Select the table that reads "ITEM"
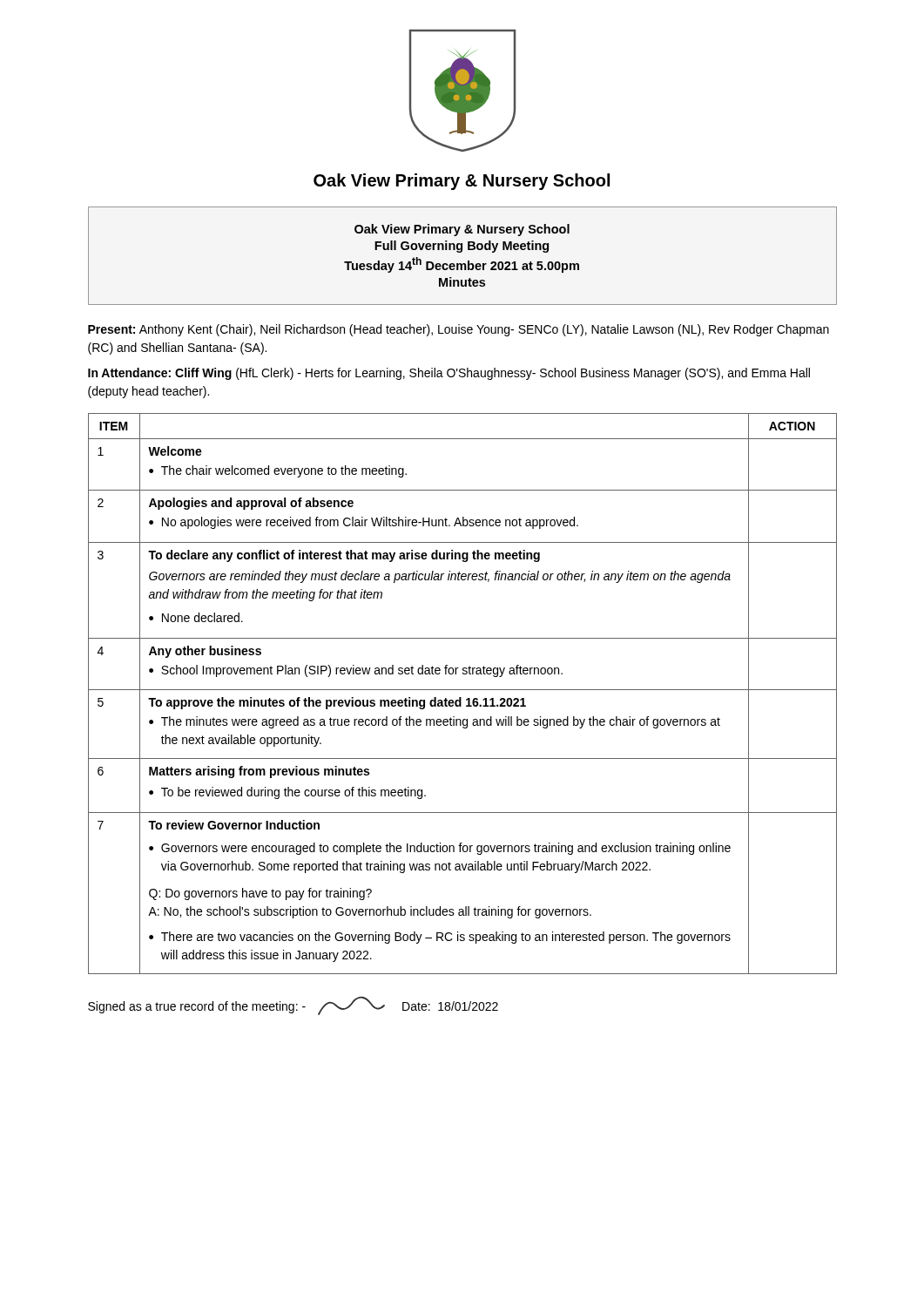The height and width of the screenshot is (1307, 924). point(462,693)
